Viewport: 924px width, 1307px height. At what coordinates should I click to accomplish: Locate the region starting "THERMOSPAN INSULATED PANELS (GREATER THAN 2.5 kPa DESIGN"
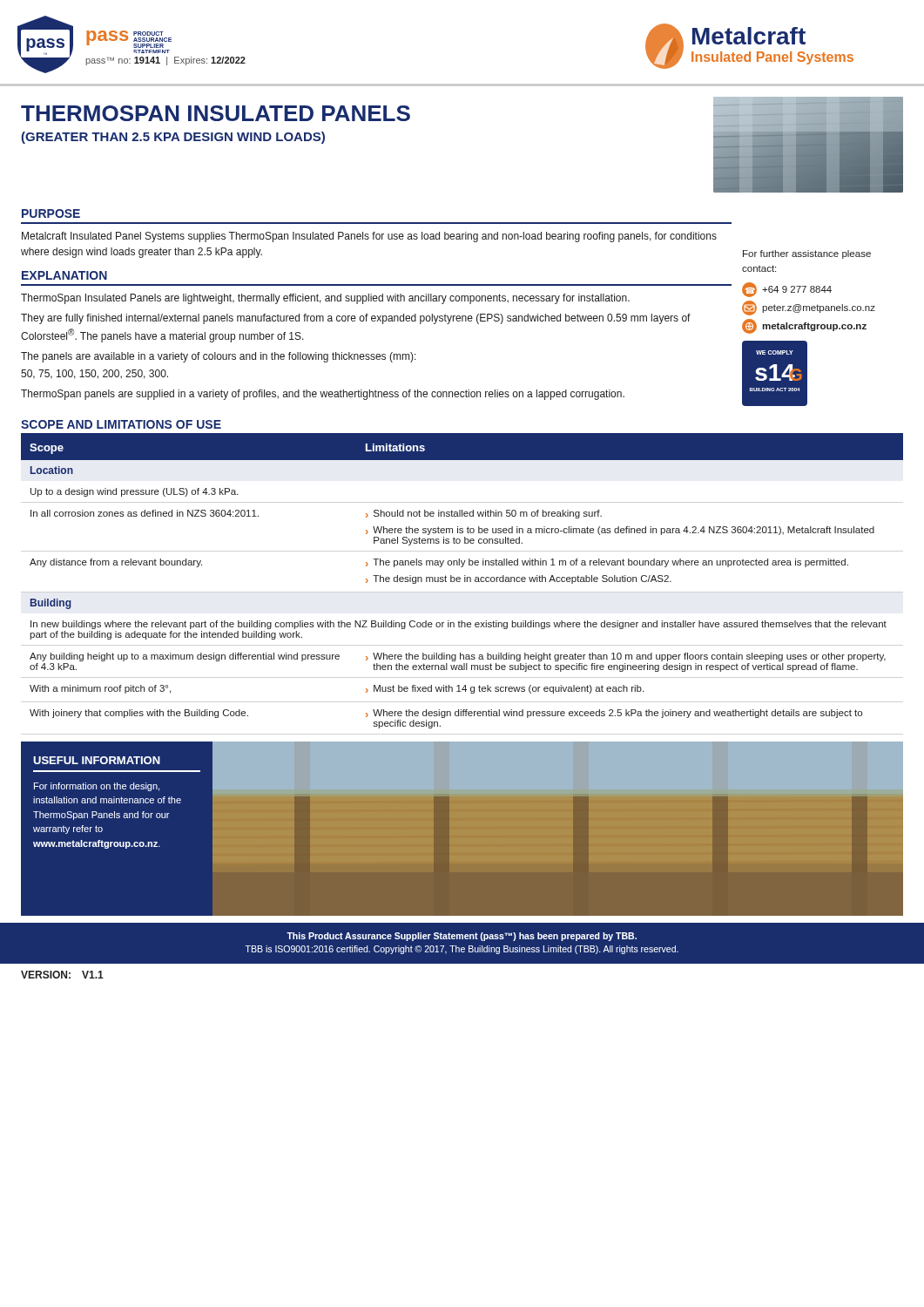(216, 122)
